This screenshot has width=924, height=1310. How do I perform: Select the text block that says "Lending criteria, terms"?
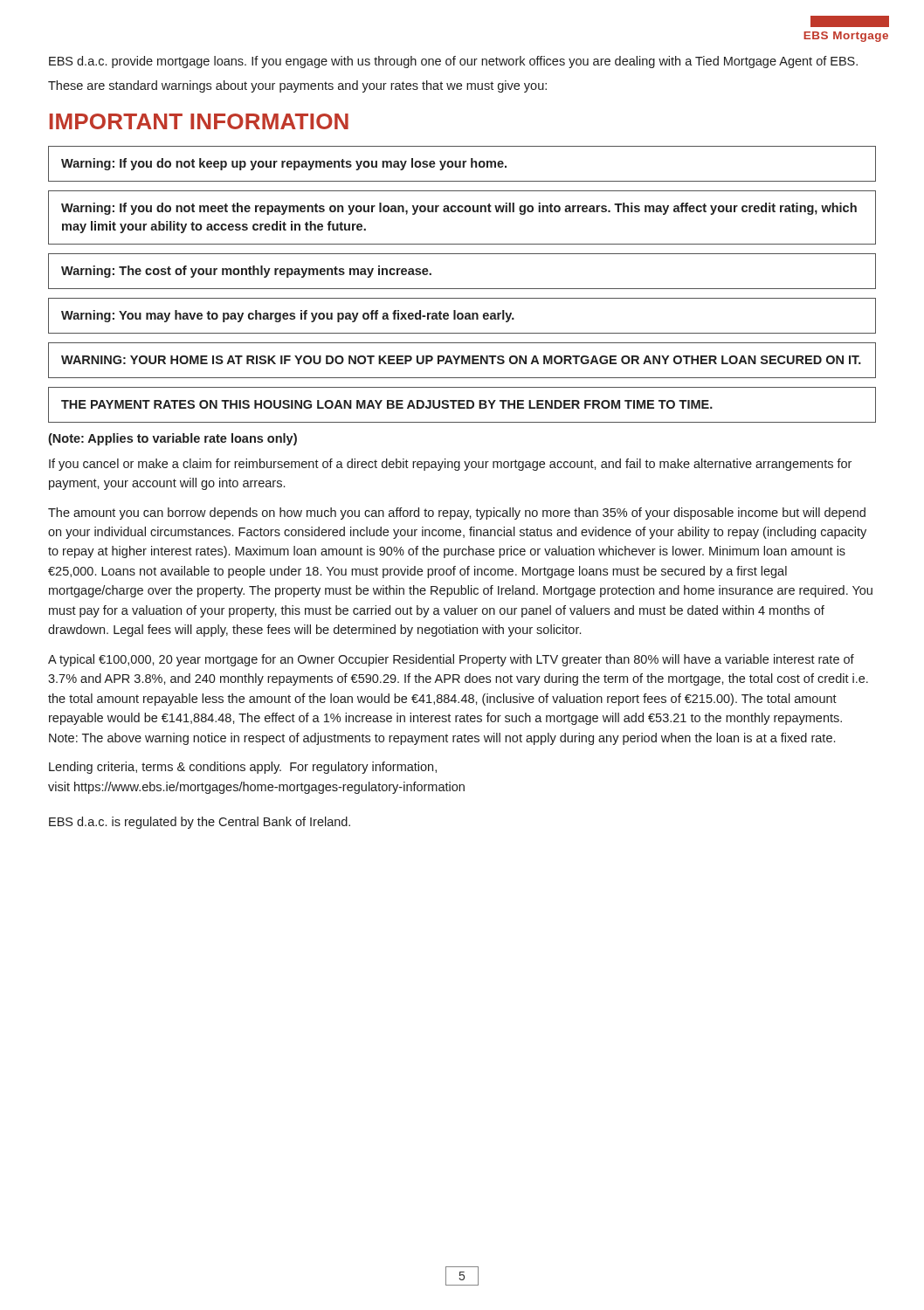click(257, 777)
